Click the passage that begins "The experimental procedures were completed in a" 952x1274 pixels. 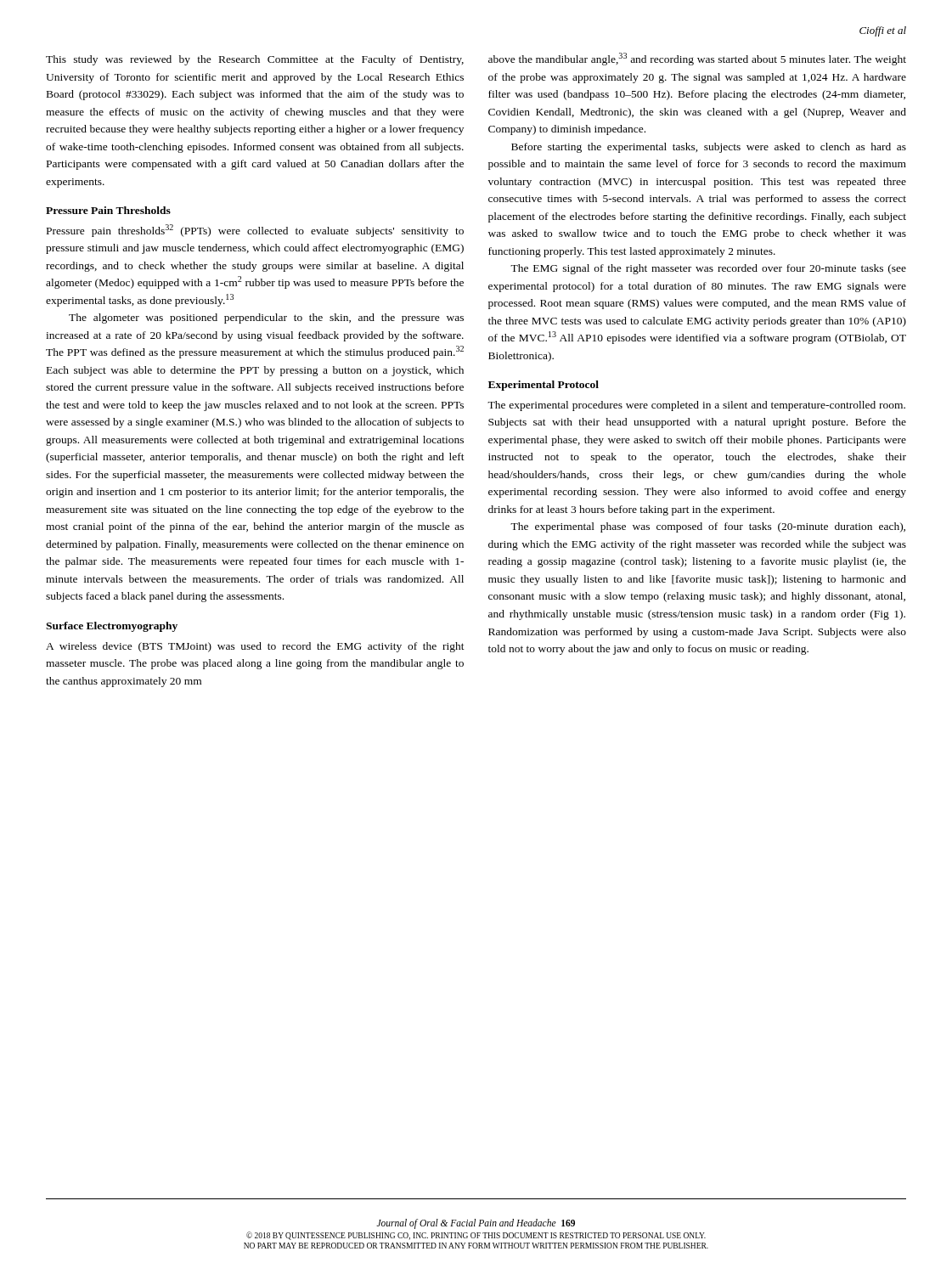tap(697, 457)
